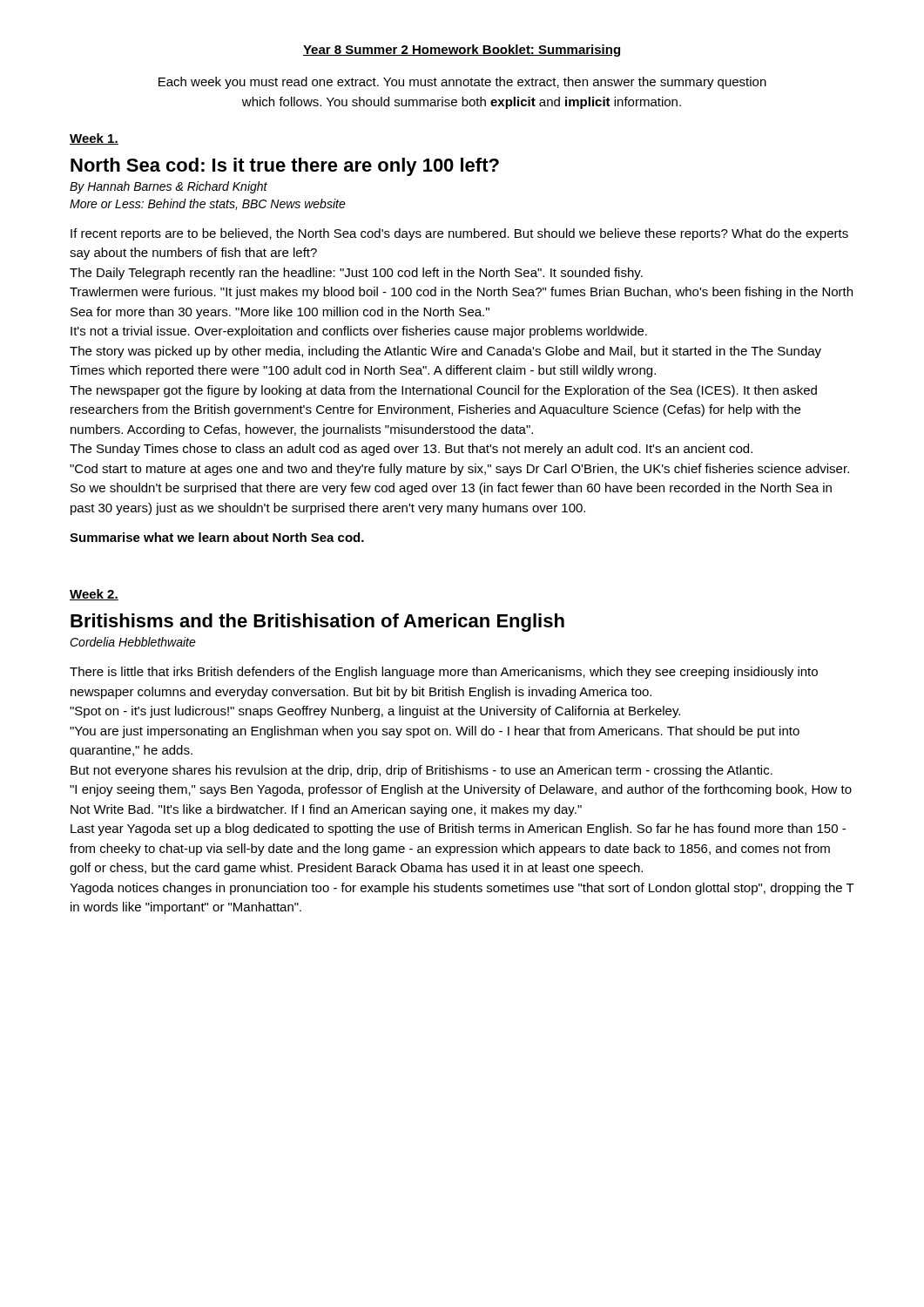
Task: Locate the text block that says "There is little"
Action: (x=462, y=790)
